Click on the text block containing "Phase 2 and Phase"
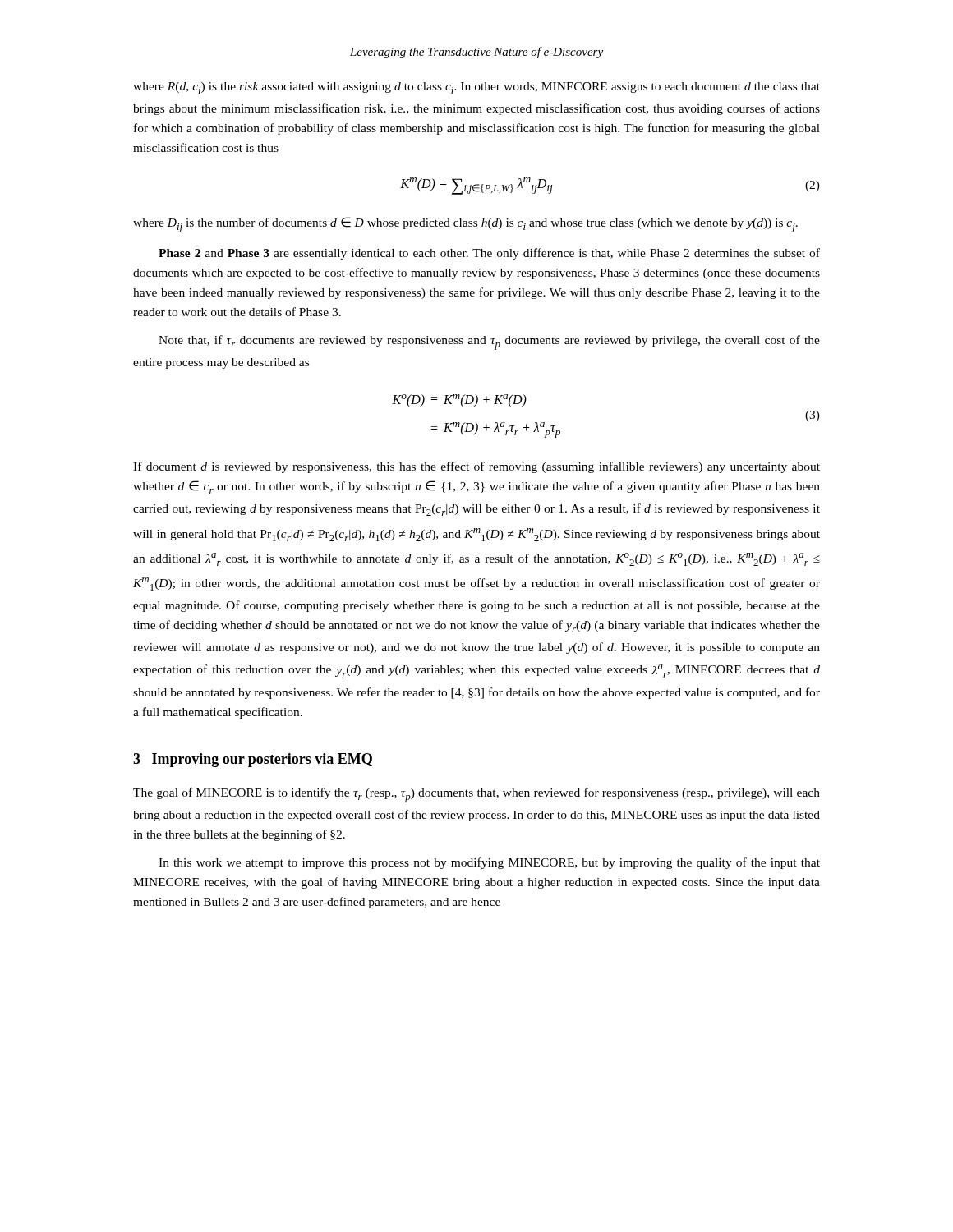 (x=476, y=282)
